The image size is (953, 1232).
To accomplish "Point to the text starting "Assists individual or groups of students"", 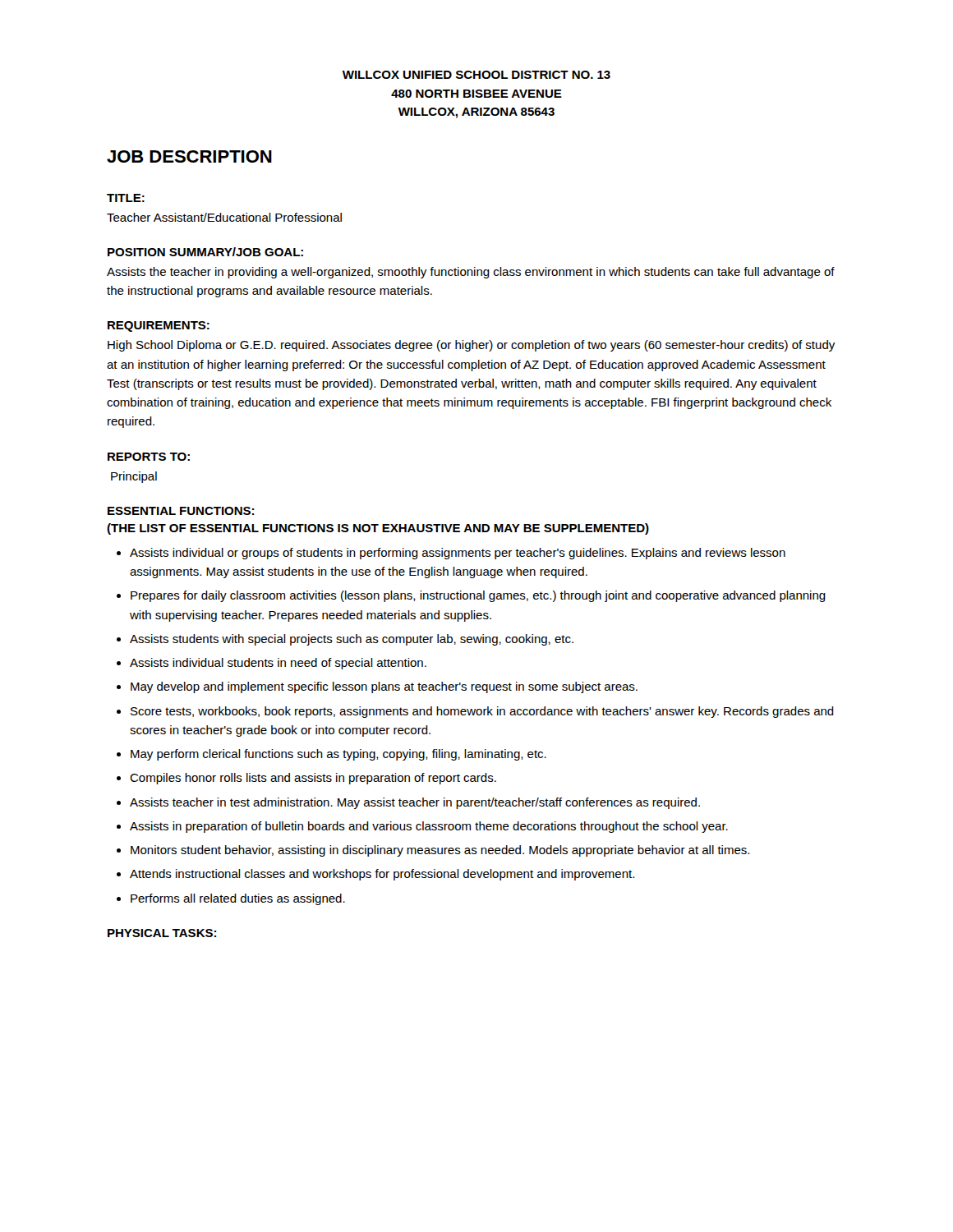I will pos(458,562).
